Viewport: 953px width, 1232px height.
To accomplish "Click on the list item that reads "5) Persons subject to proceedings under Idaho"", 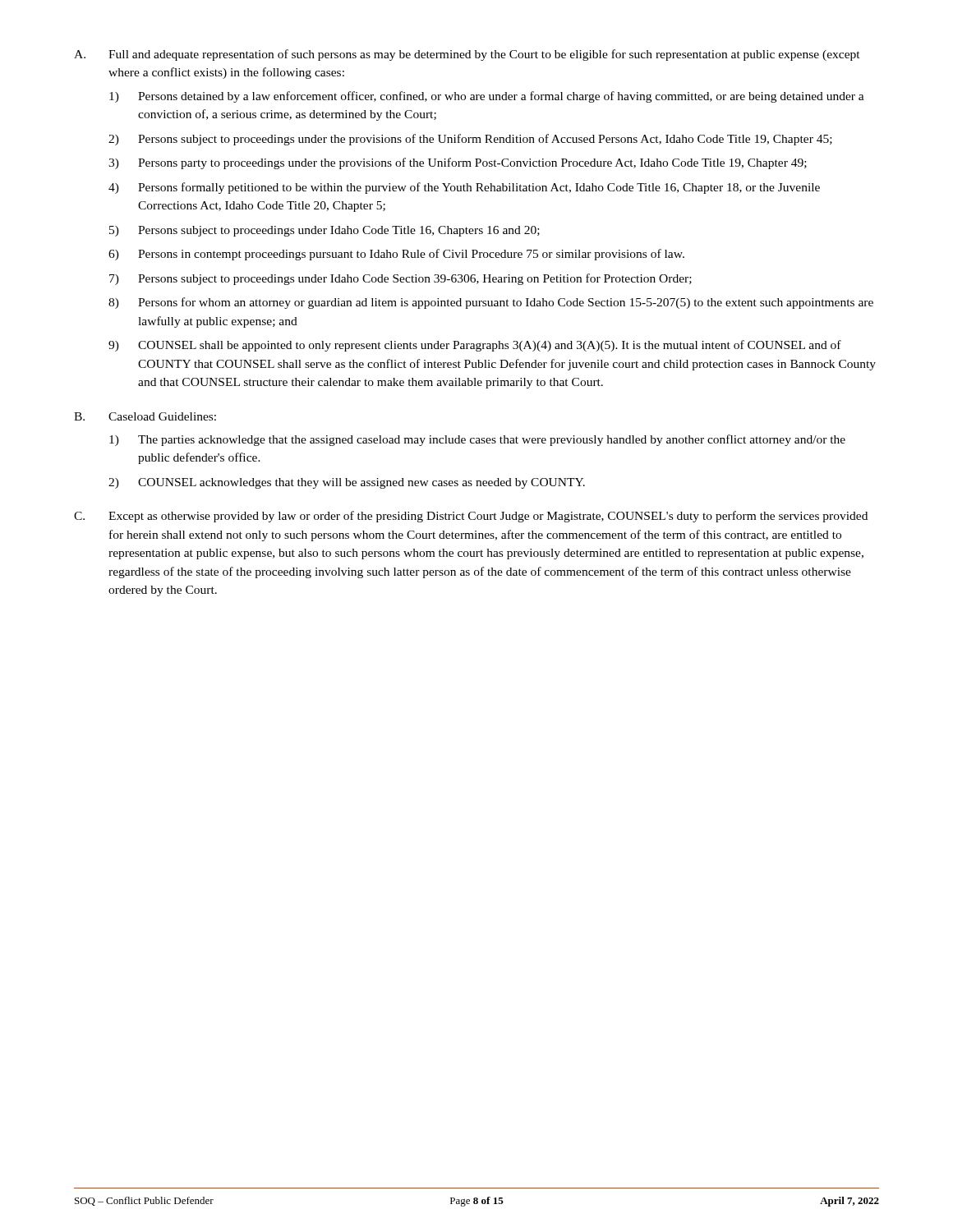I will (x=494, y=230).
